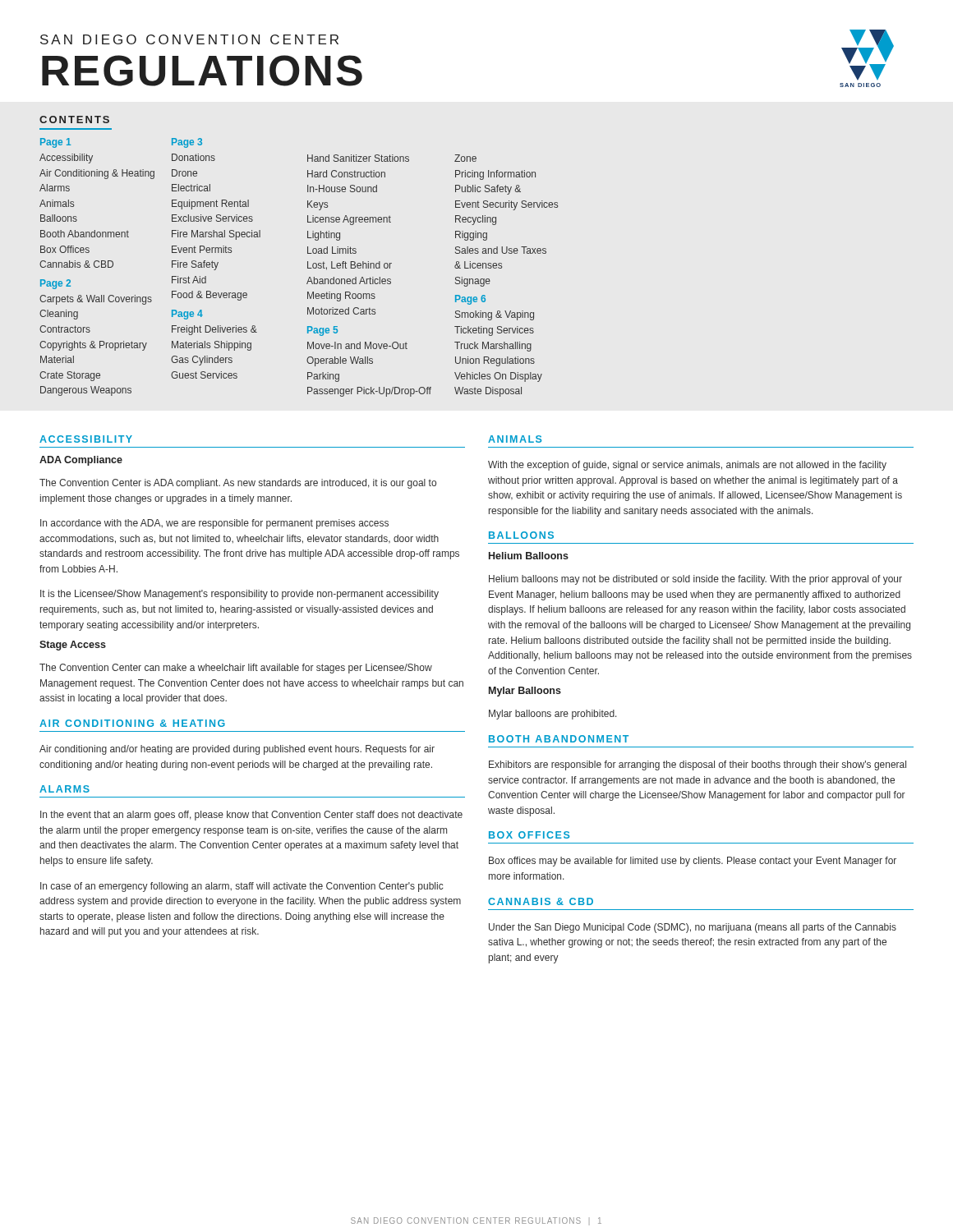
Task: Find the block on this page that starts "Box offices may be available for limited use"
Action: [x=701, y=869]
